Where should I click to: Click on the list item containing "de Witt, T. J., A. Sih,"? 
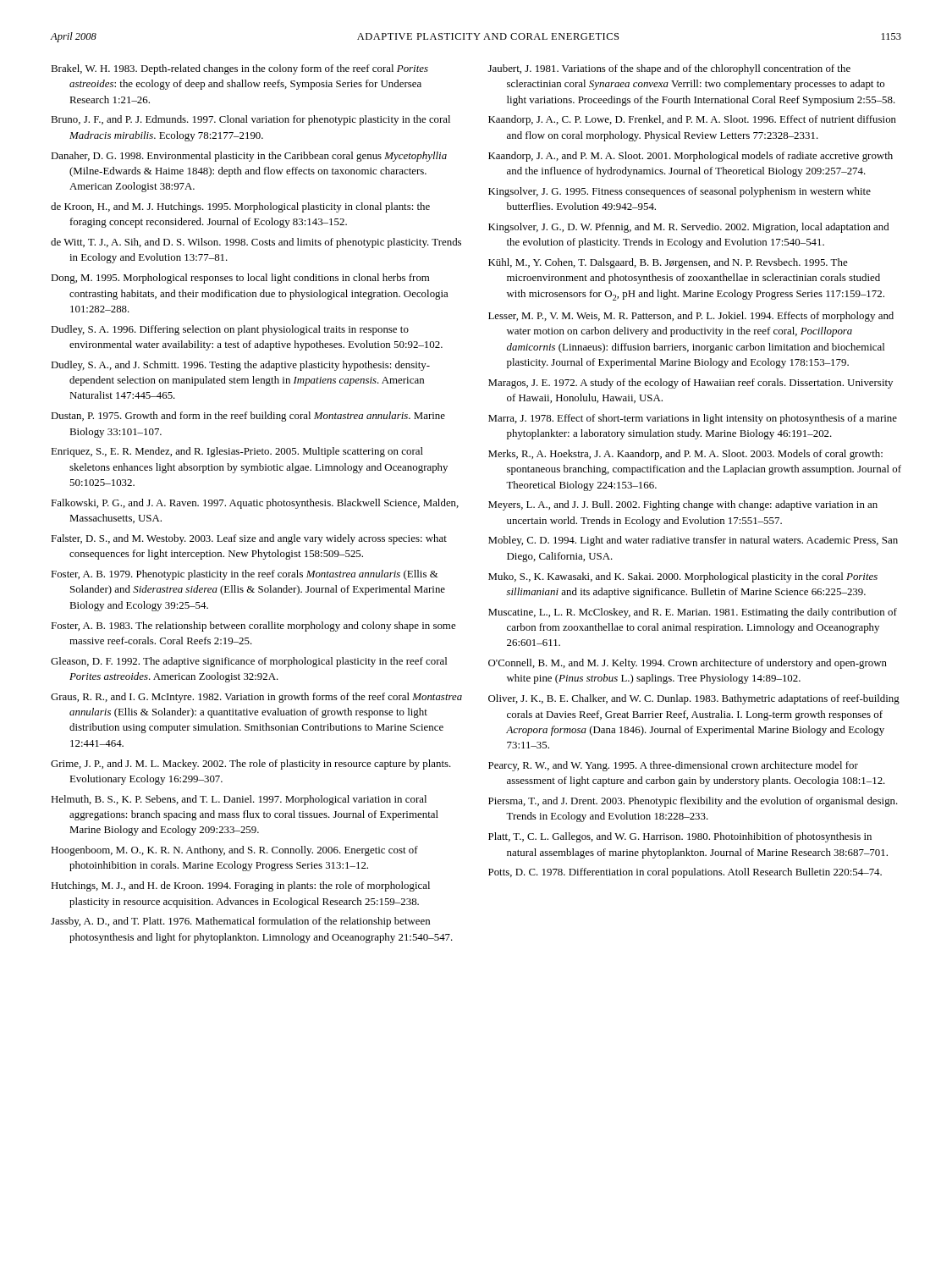point(256,250)
